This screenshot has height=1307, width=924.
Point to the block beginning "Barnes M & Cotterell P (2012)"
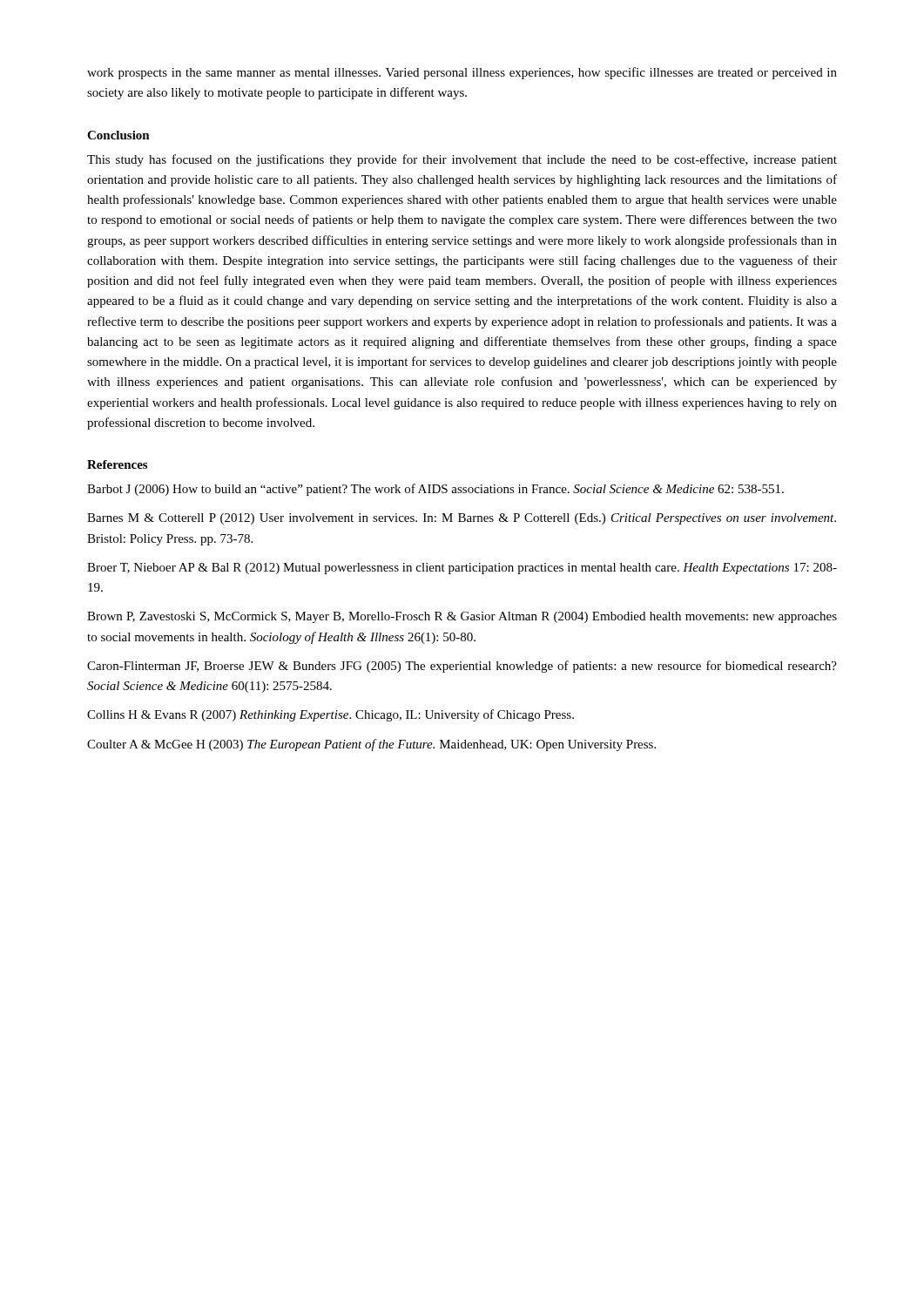462,528
